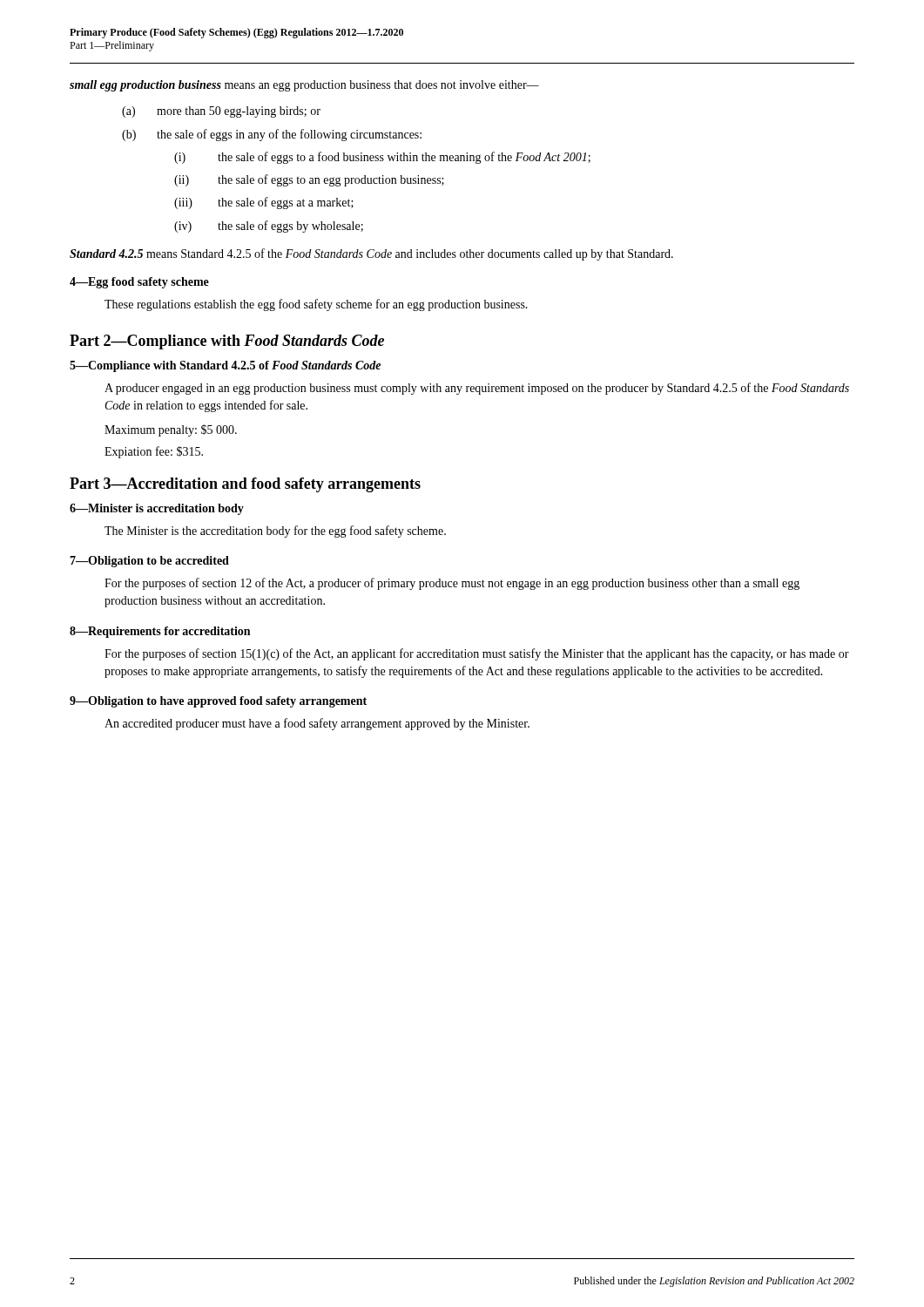924x1307 pixels.
Task: Find the list item that says "(i) the sale of eggs to a"
Action: pyautogui.click(x=383, y=158)
